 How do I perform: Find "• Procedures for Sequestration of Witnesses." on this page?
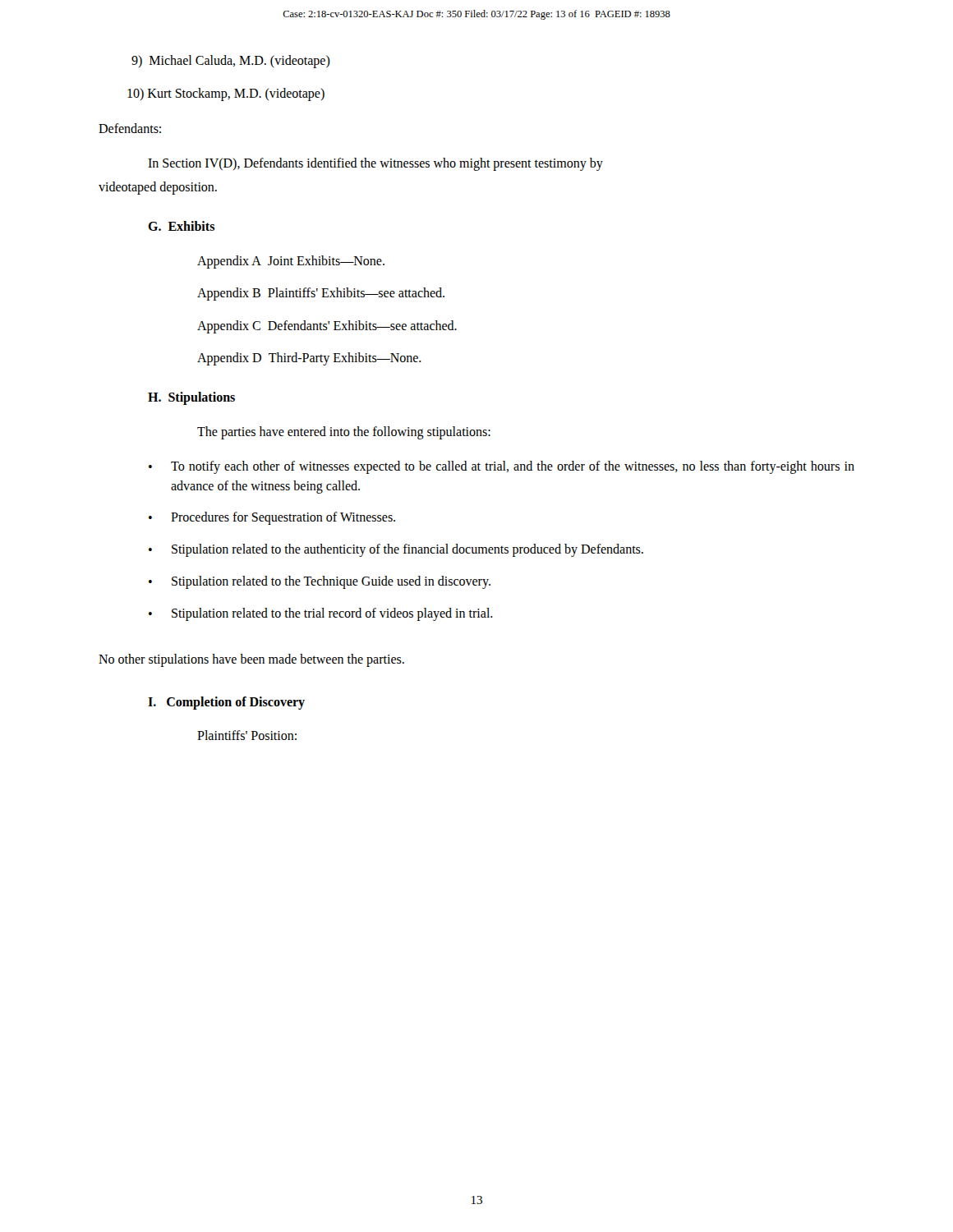coord(272,518)
